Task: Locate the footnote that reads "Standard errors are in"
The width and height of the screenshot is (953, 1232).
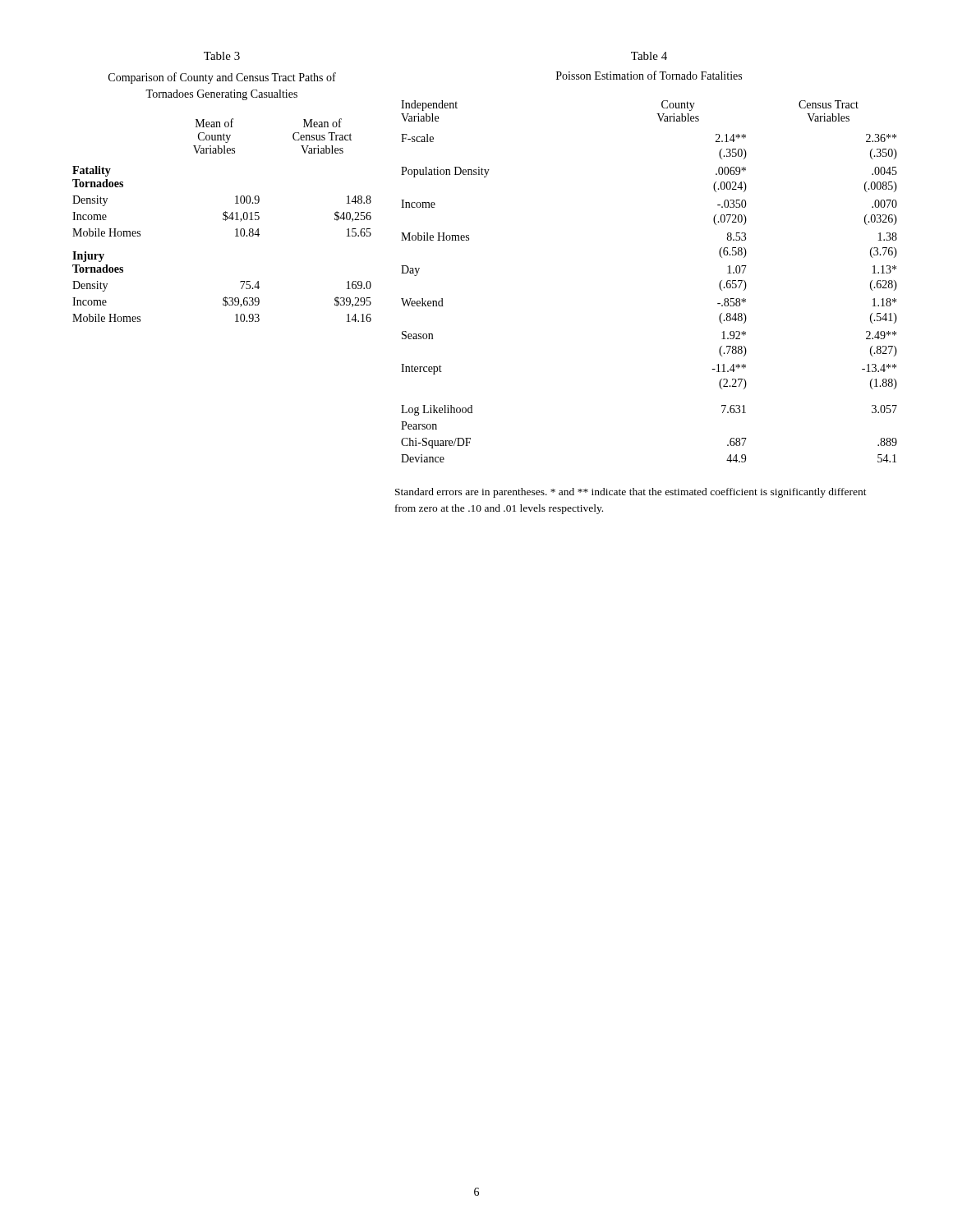Action: (630, 500)
